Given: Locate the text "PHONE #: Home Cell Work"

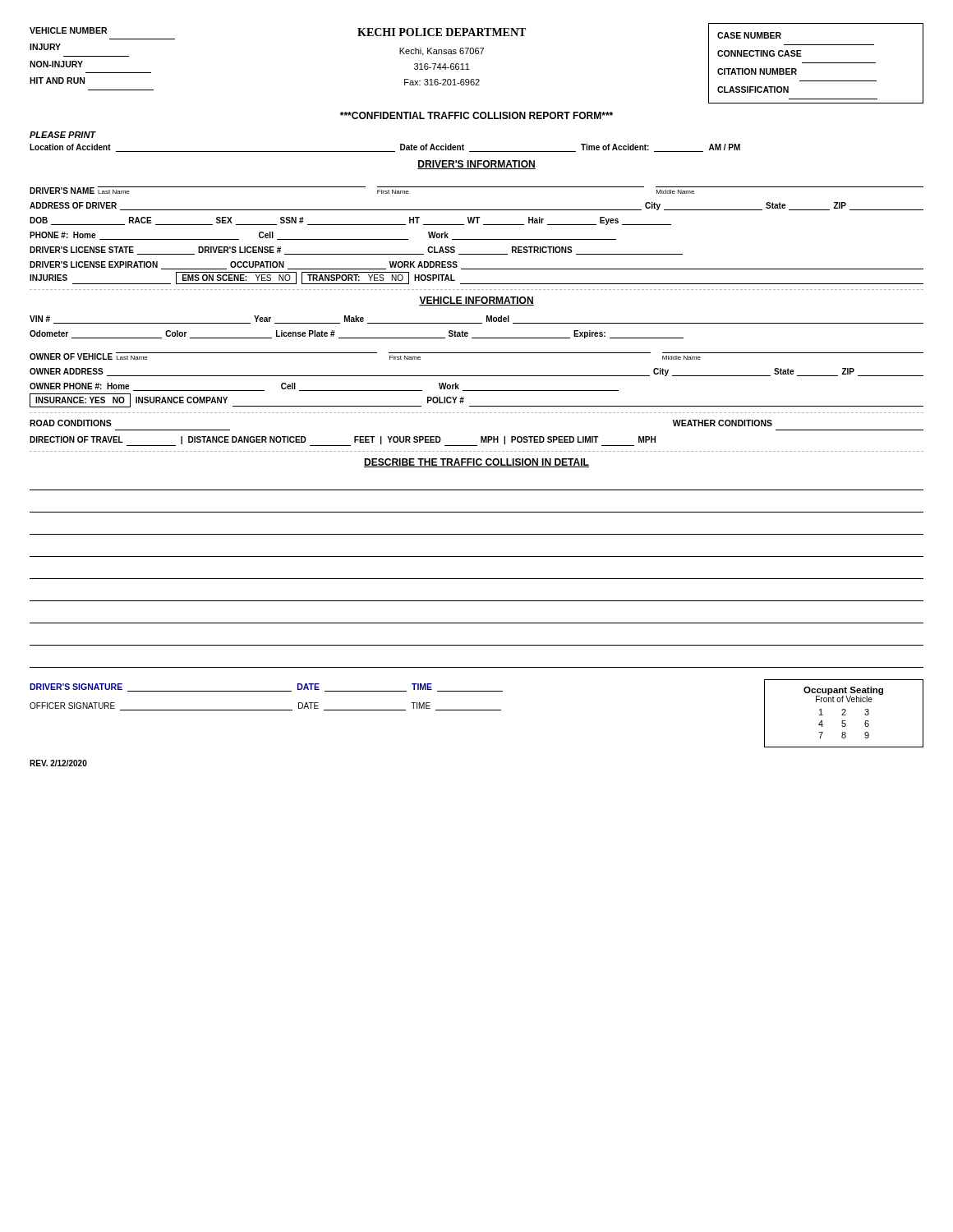Looking at the screenshot, I should point(323,234).
